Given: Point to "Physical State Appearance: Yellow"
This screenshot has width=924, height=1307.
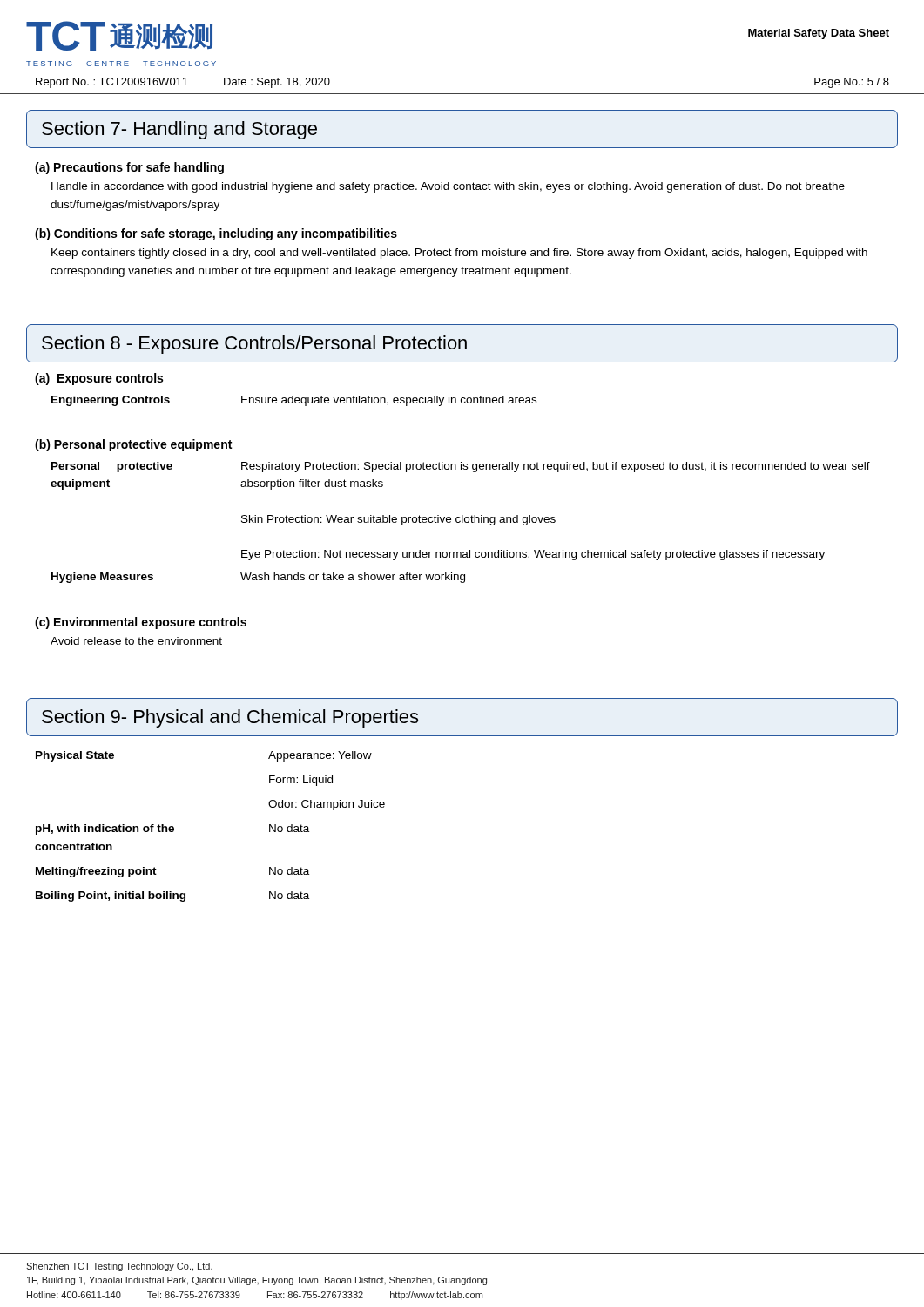Looking at the screenshot, I should 76,756.
